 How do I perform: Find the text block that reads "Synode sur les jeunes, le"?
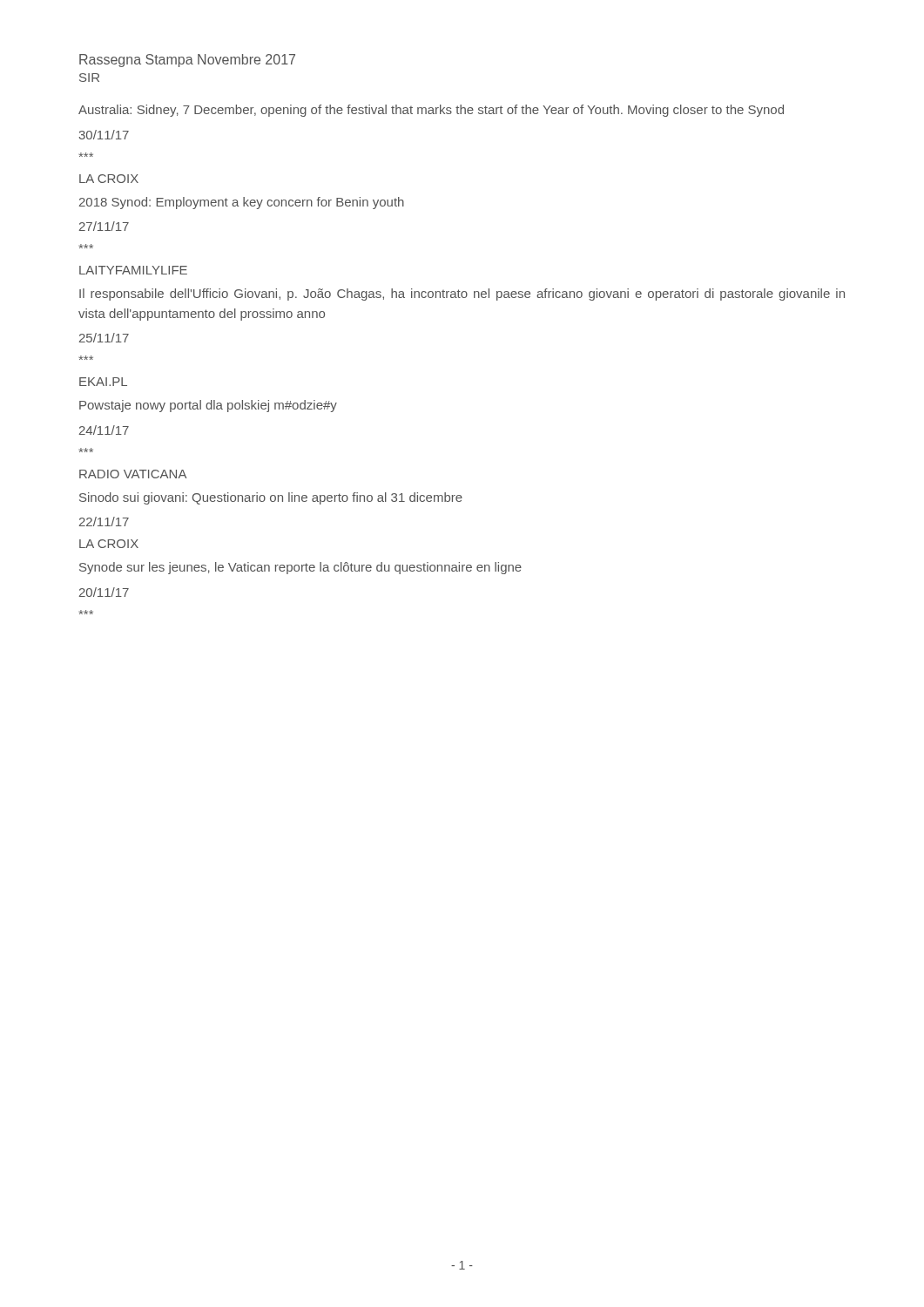(300, 567)
